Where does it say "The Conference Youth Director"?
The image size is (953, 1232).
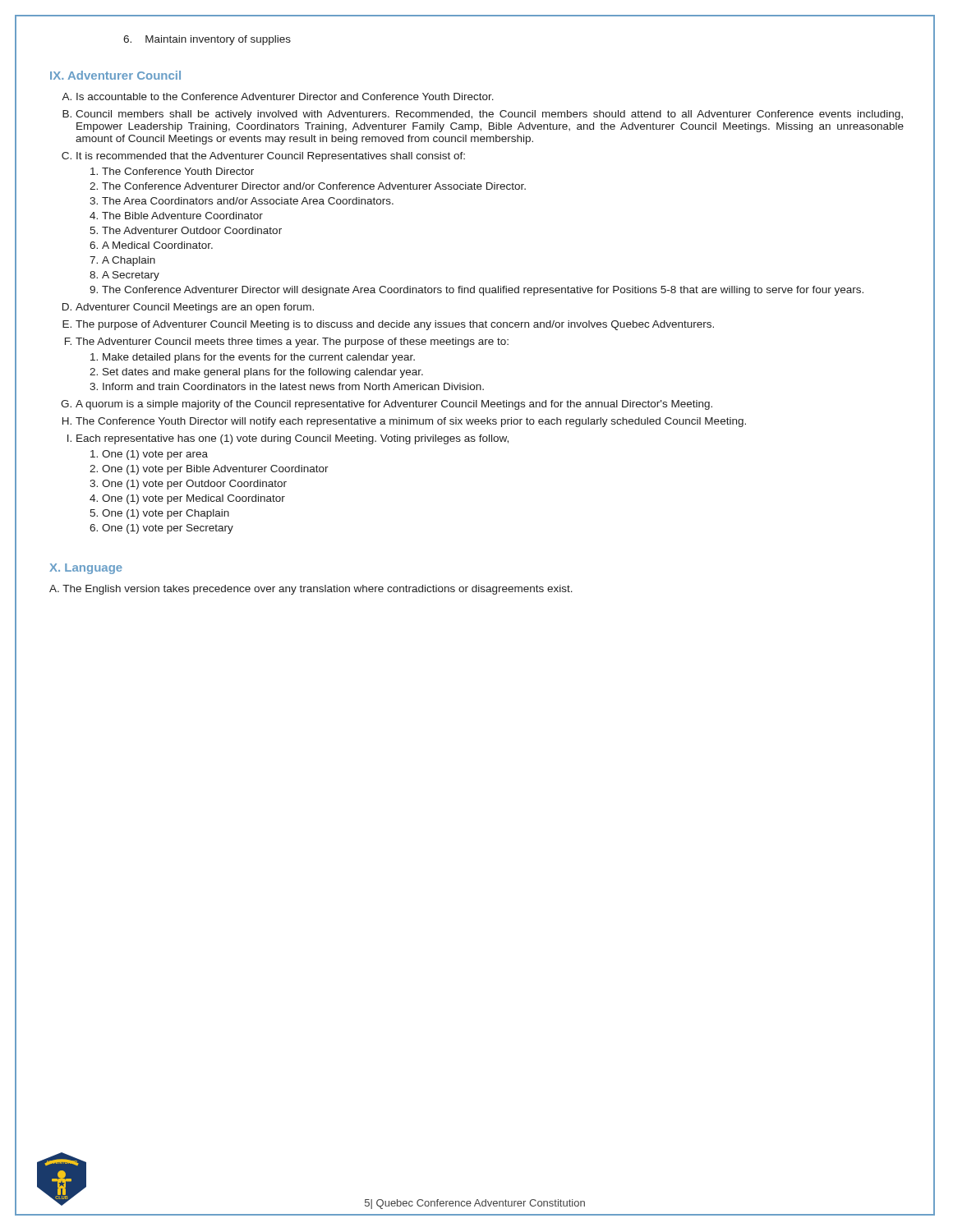[178, 171]
